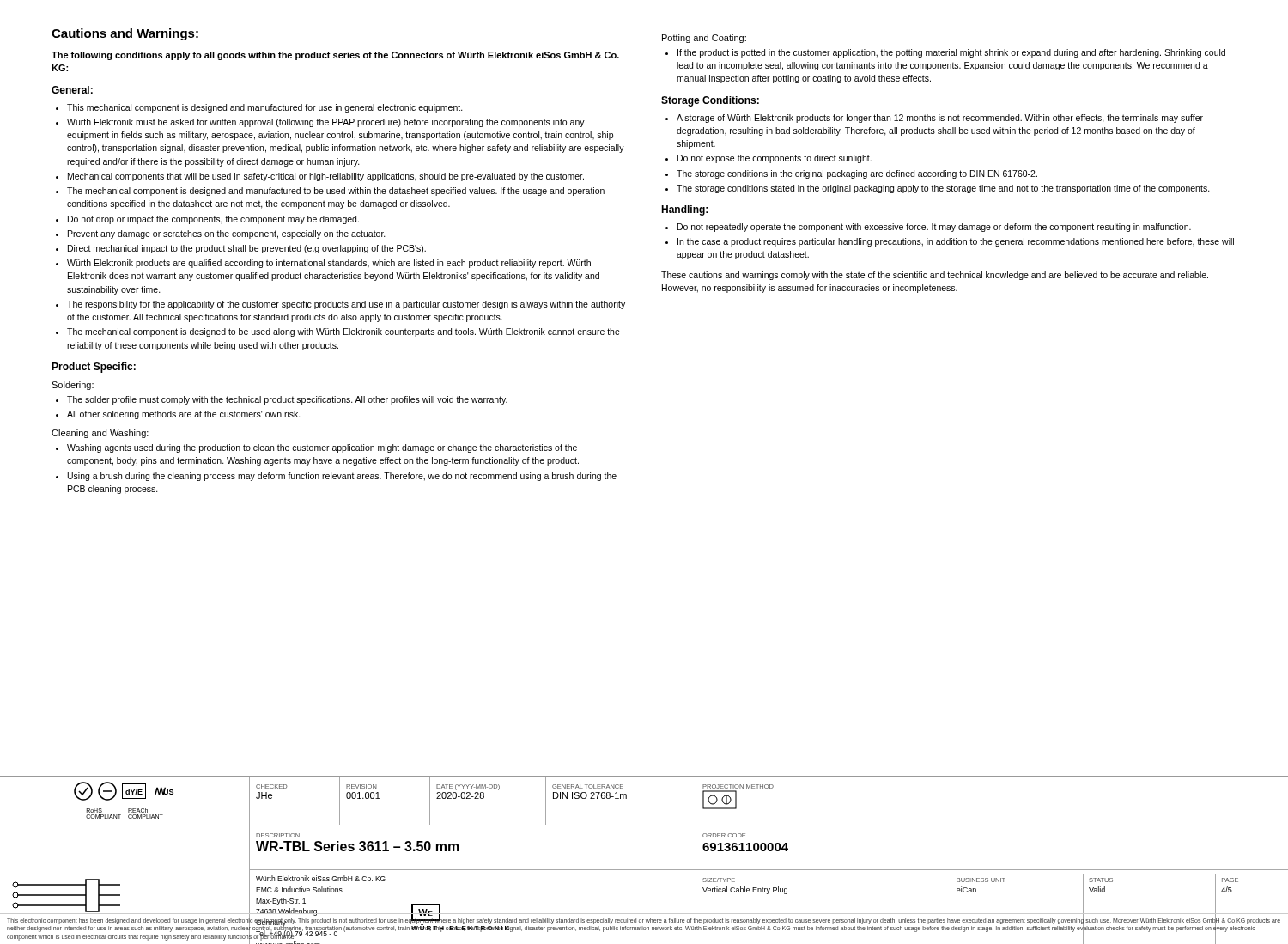Screen dimensions: 944x1288
Task: Find the block on this page that starts "Würth Elektronik products are qualified"
Action: click(x=347, y=277)
